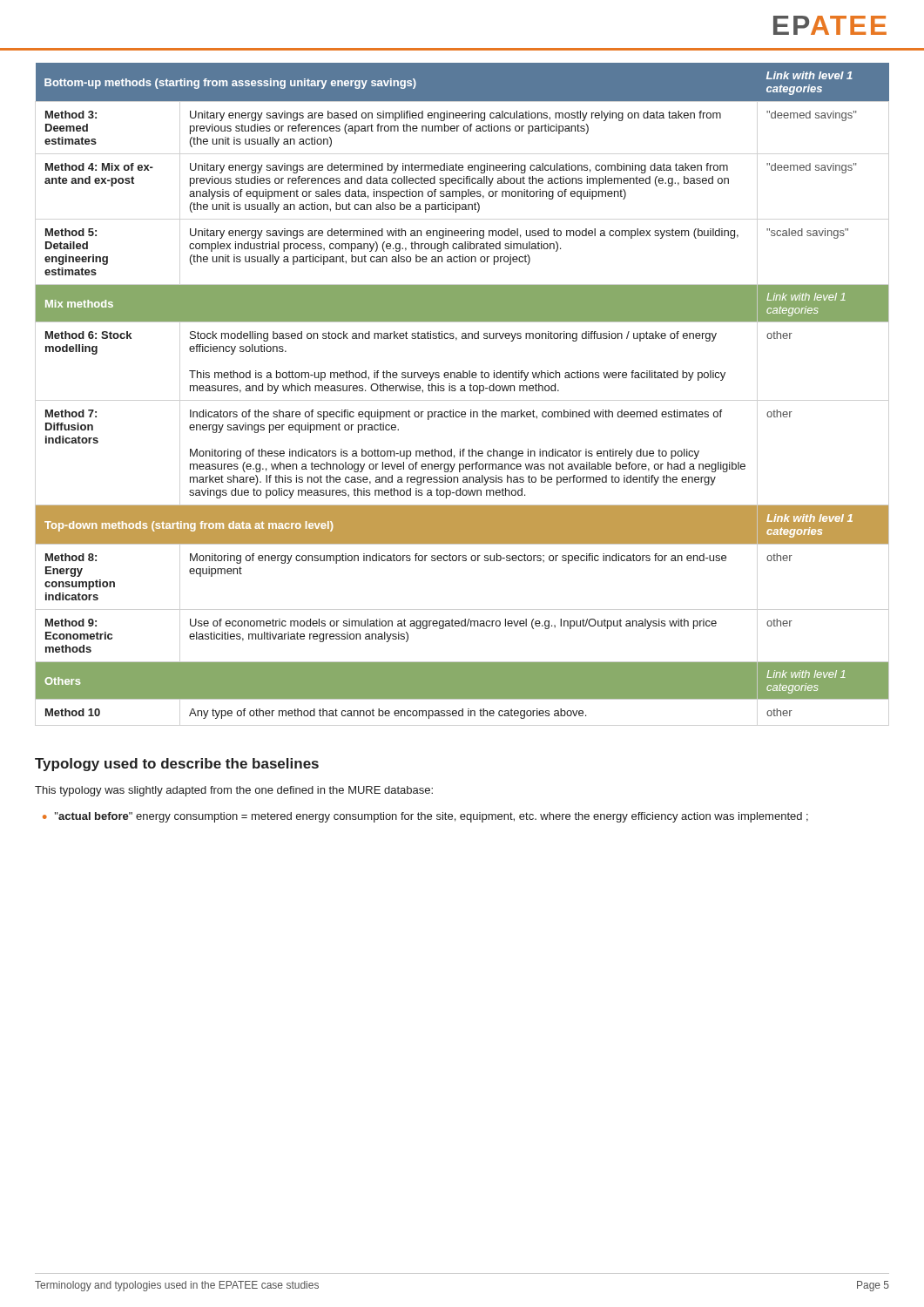Select the text block with the text "This typology was slightly adapted from"
Screen dimensions: 1307x924
click(x=234, y=791)
